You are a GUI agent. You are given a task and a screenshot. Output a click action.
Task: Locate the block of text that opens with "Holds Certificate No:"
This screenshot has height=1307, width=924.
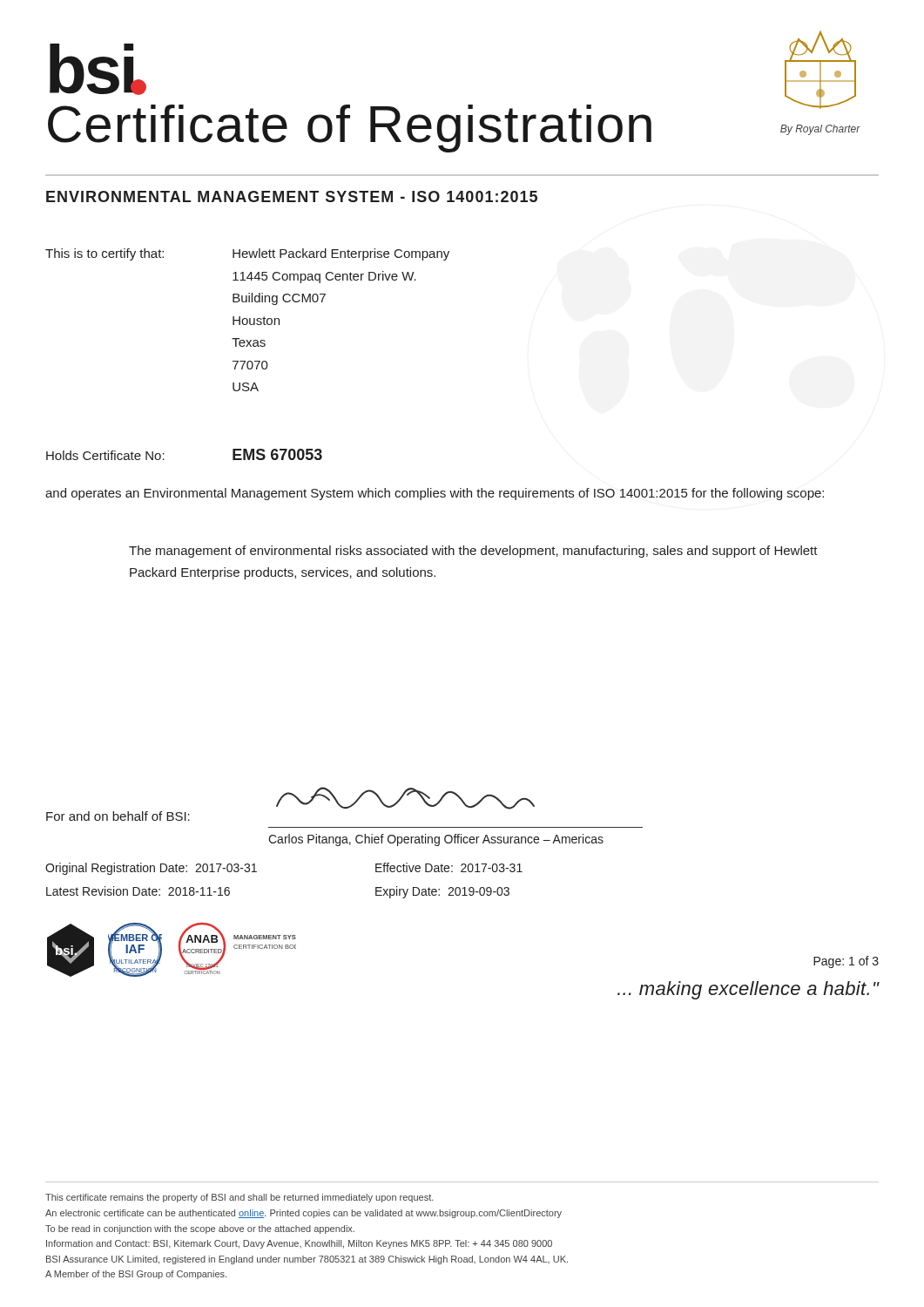coord(104,454)
